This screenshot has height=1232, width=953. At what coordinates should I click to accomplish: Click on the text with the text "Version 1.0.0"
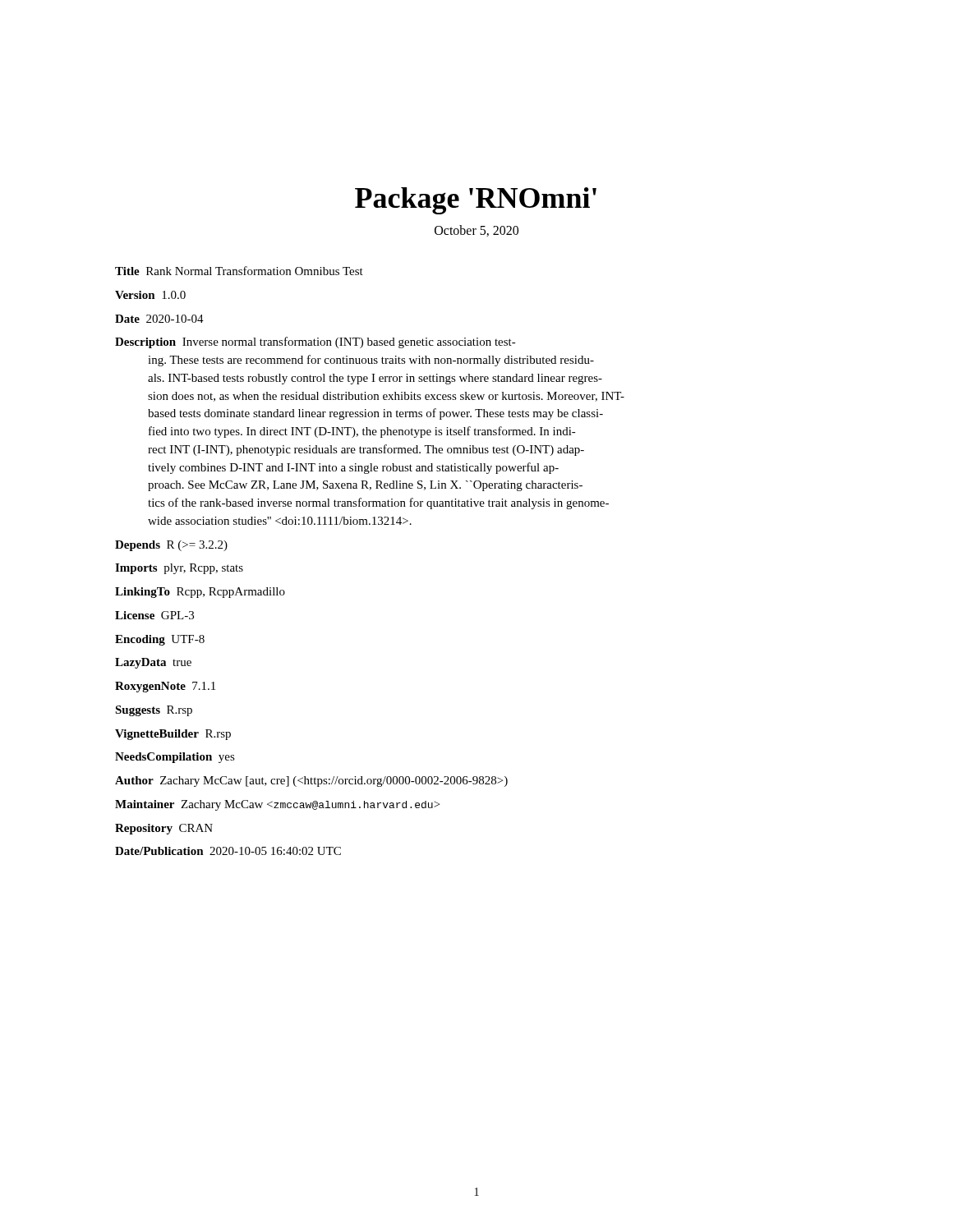150,295
